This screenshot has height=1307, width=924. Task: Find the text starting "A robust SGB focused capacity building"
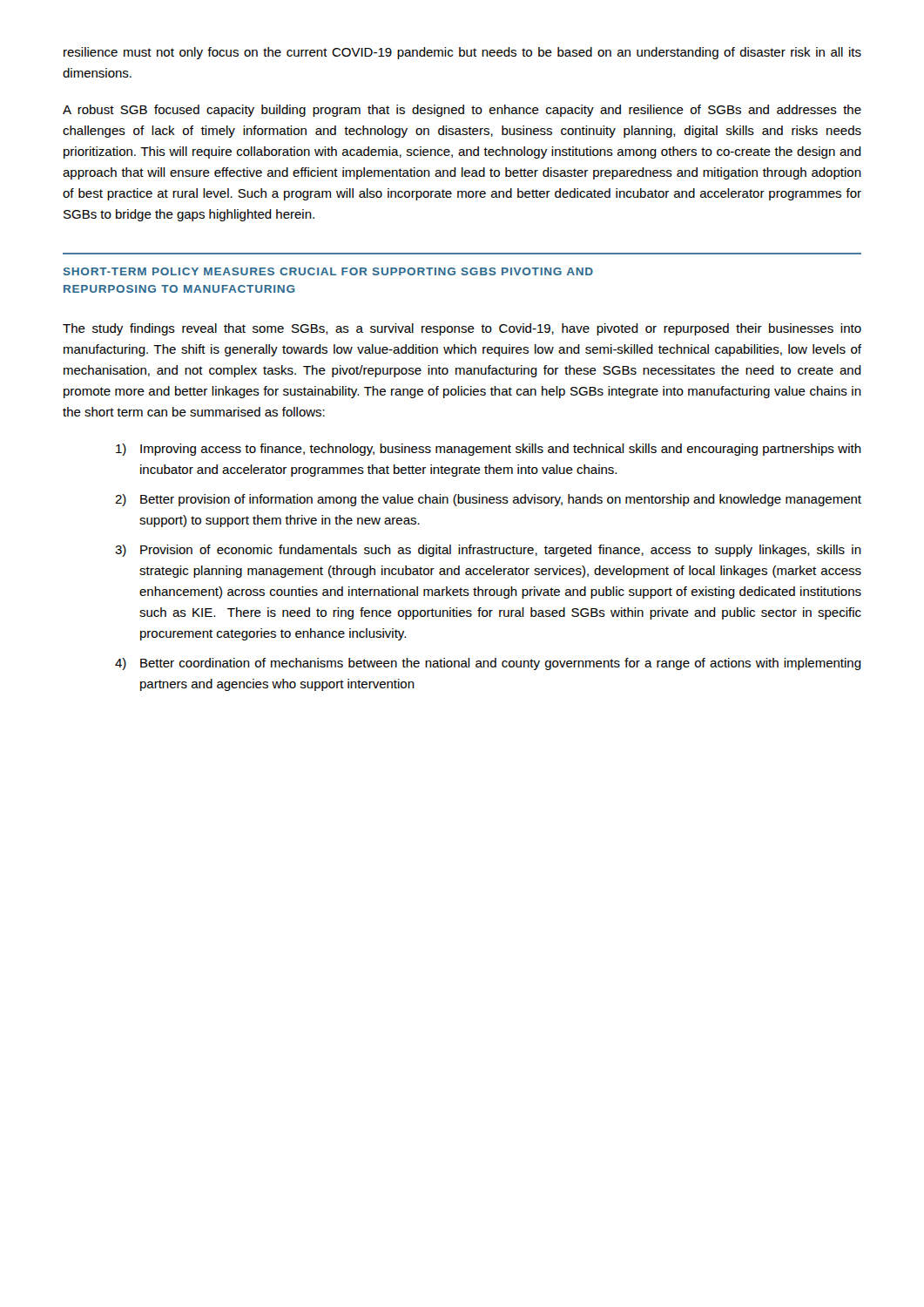click(x=462, y=162)
